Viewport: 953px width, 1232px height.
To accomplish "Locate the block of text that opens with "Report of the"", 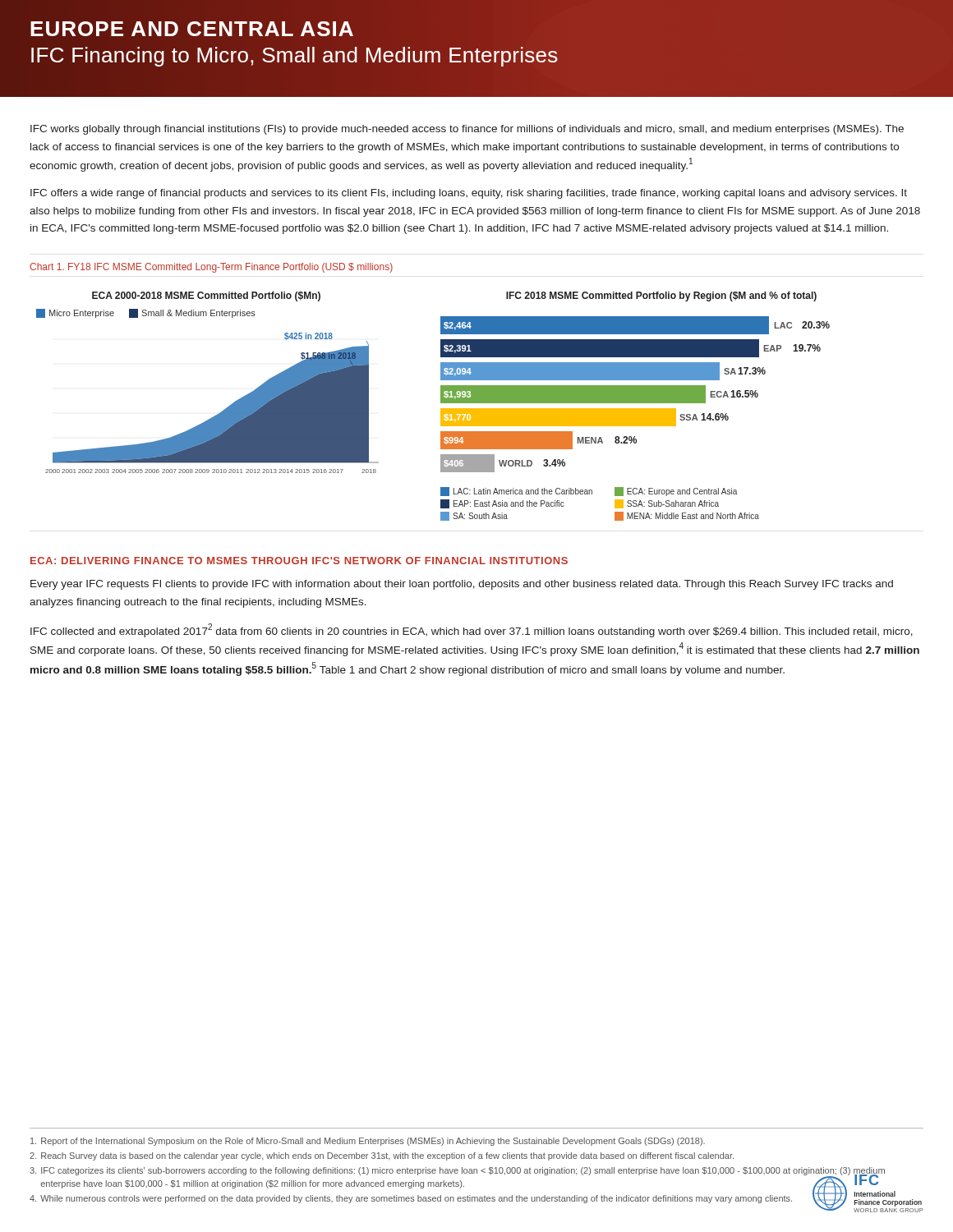I will [x=367, y=1142].
